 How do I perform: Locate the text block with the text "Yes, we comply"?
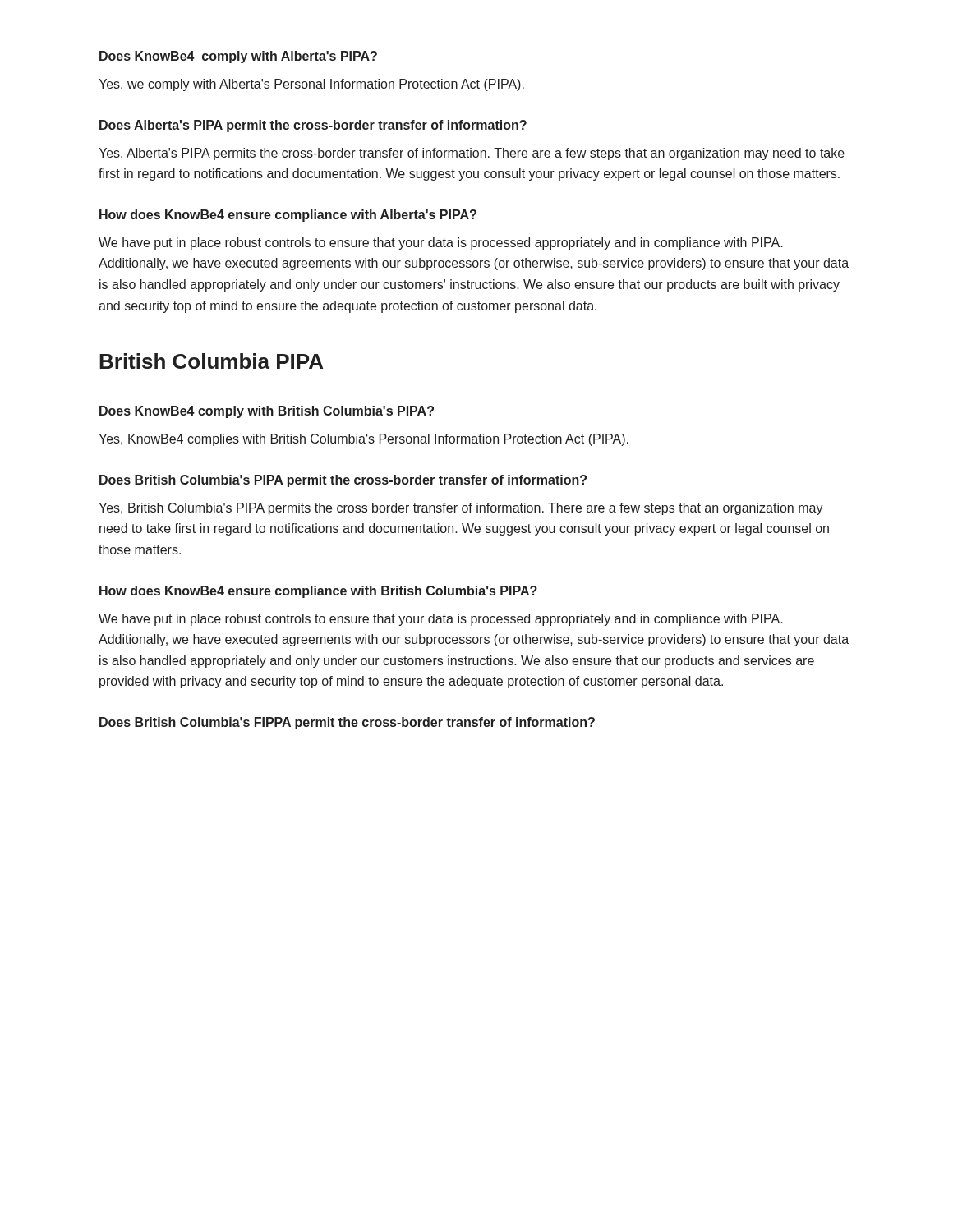coord(312,84)
